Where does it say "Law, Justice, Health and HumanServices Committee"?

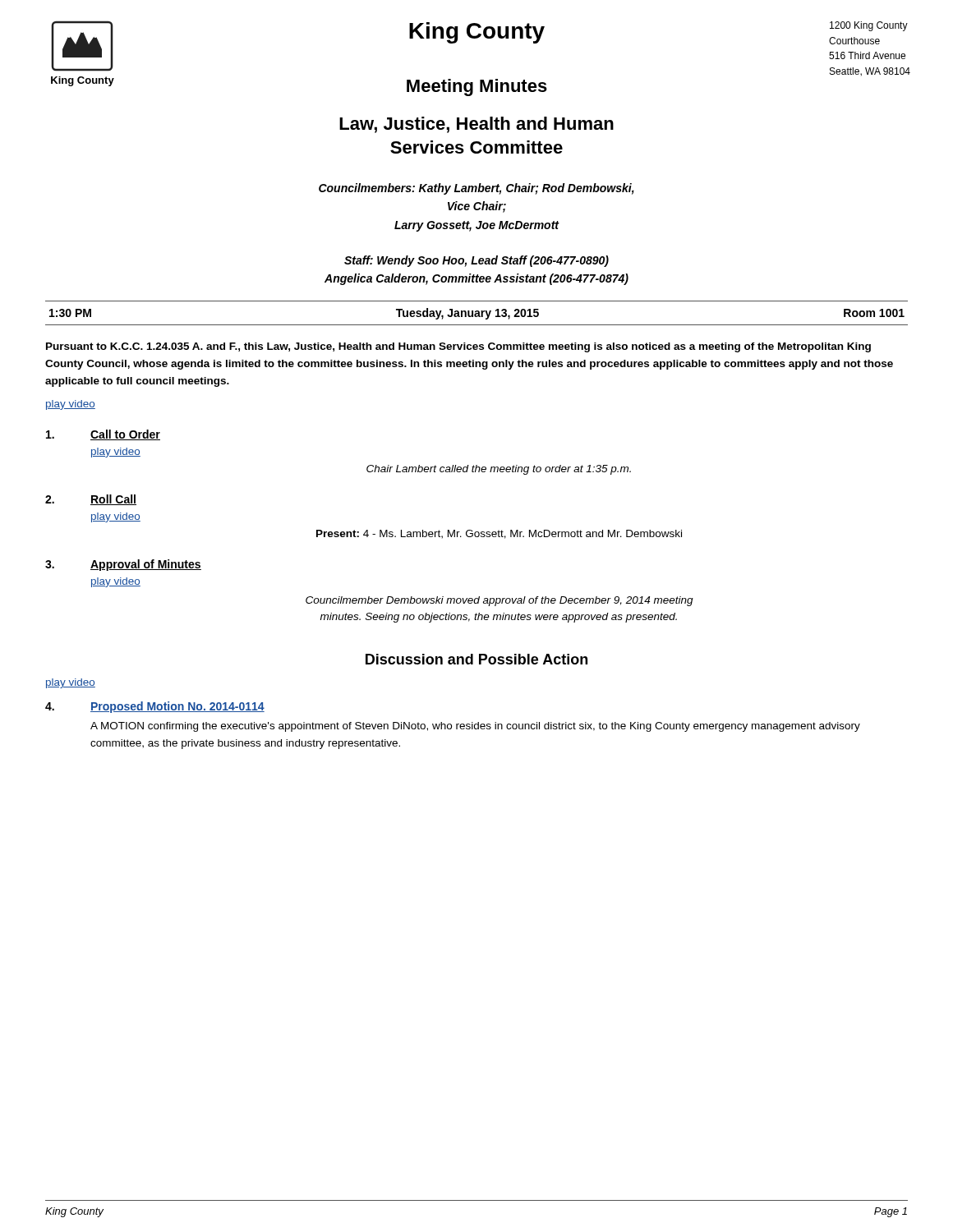[476, 136]
